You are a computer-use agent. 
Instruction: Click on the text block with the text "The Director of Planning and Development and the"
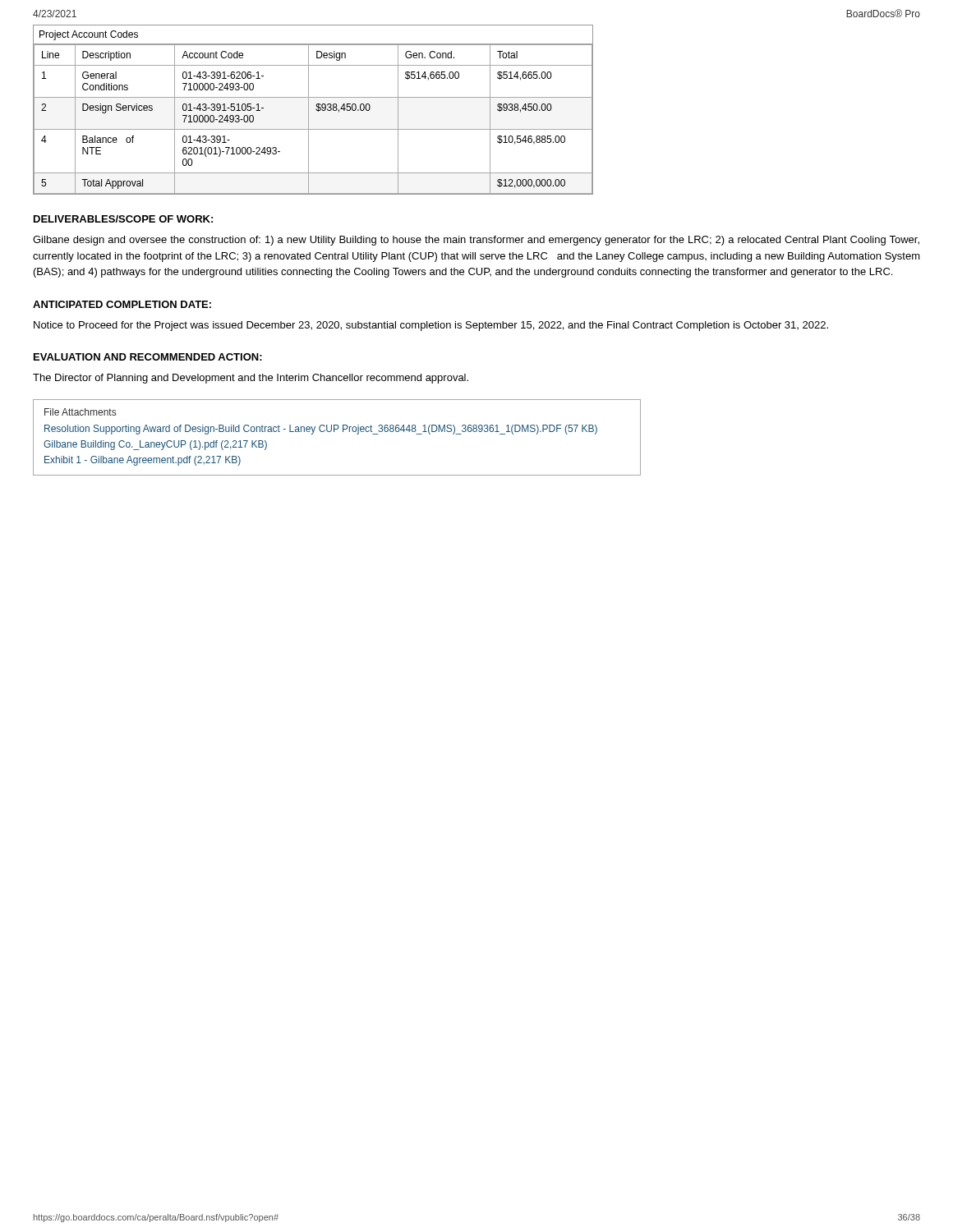point(251,377)
